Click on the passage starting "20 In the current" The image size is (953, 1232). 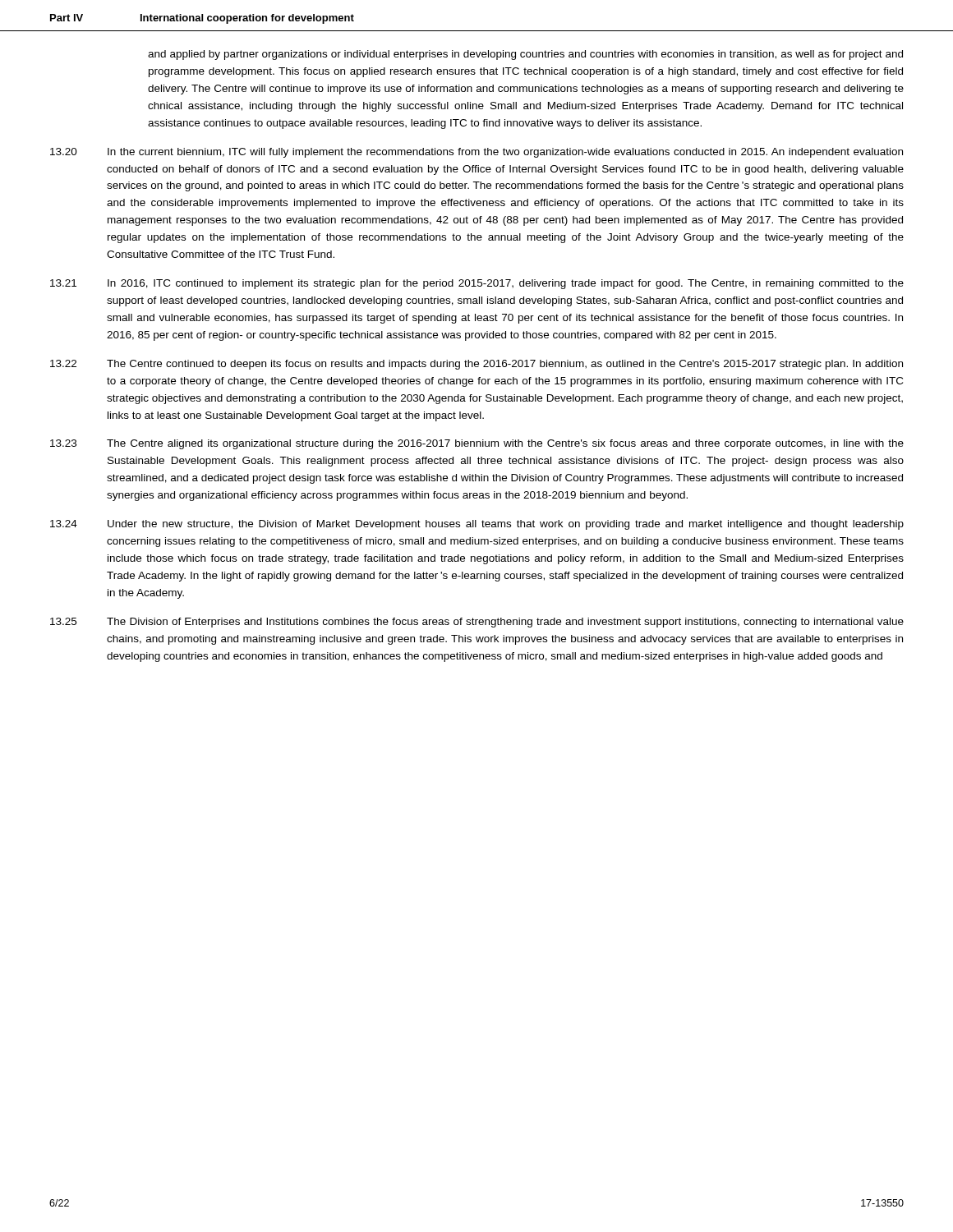pos(476,204)
